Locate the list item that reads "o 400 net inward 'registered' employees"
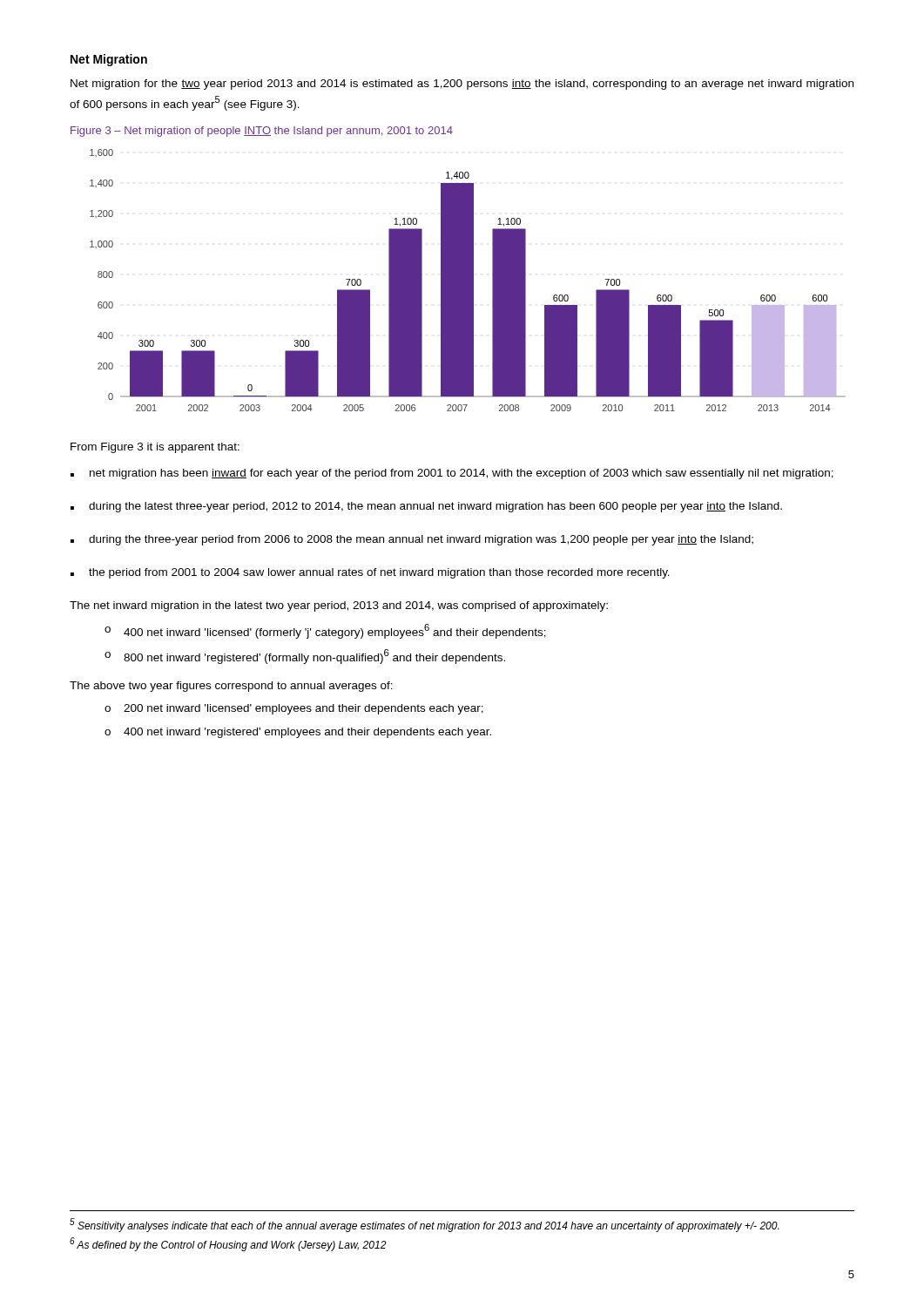The image size is (924, 1307). pyautogui.click(x=298, y=732)
